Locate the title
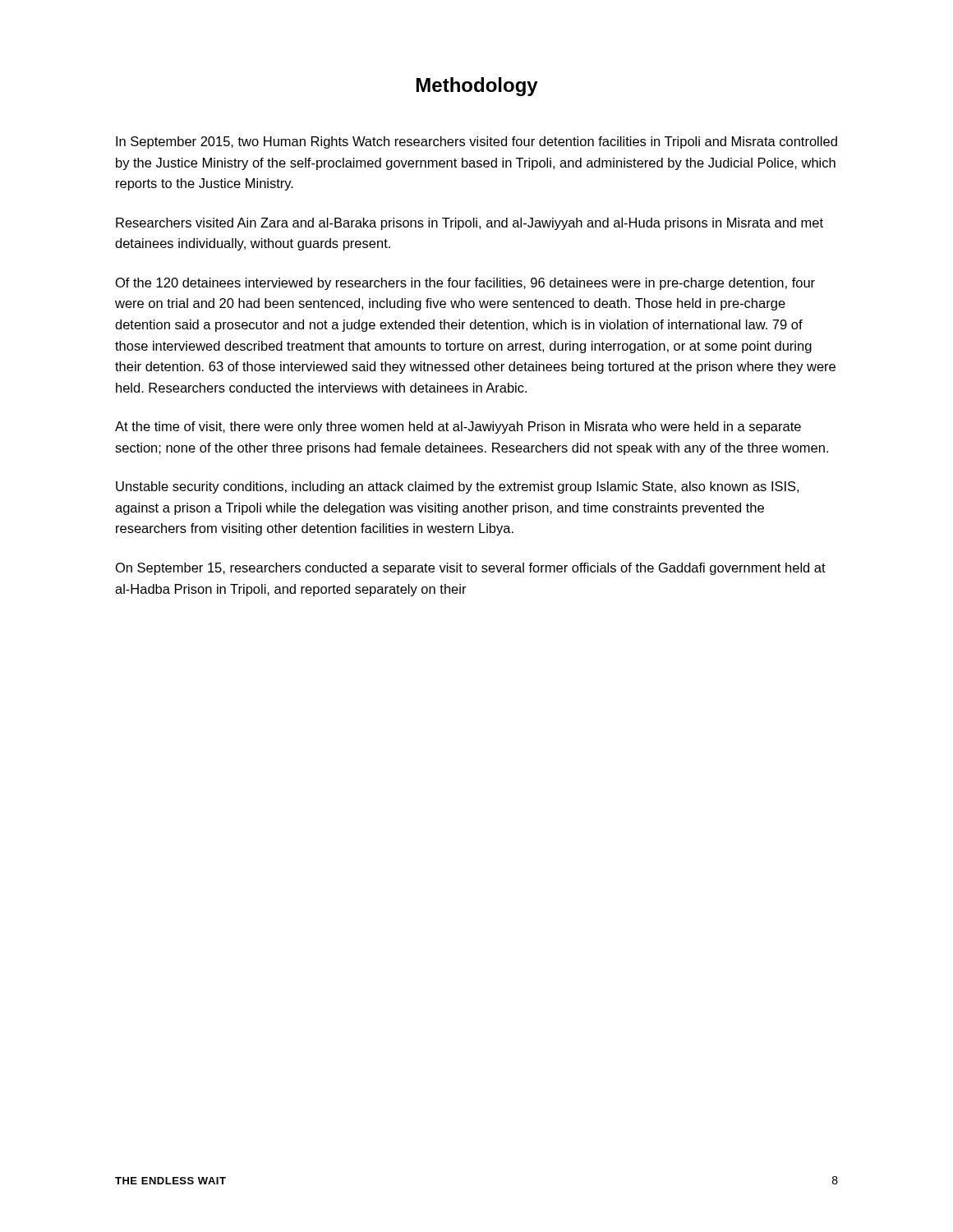 pyautogui.click(x=476, y=85)
